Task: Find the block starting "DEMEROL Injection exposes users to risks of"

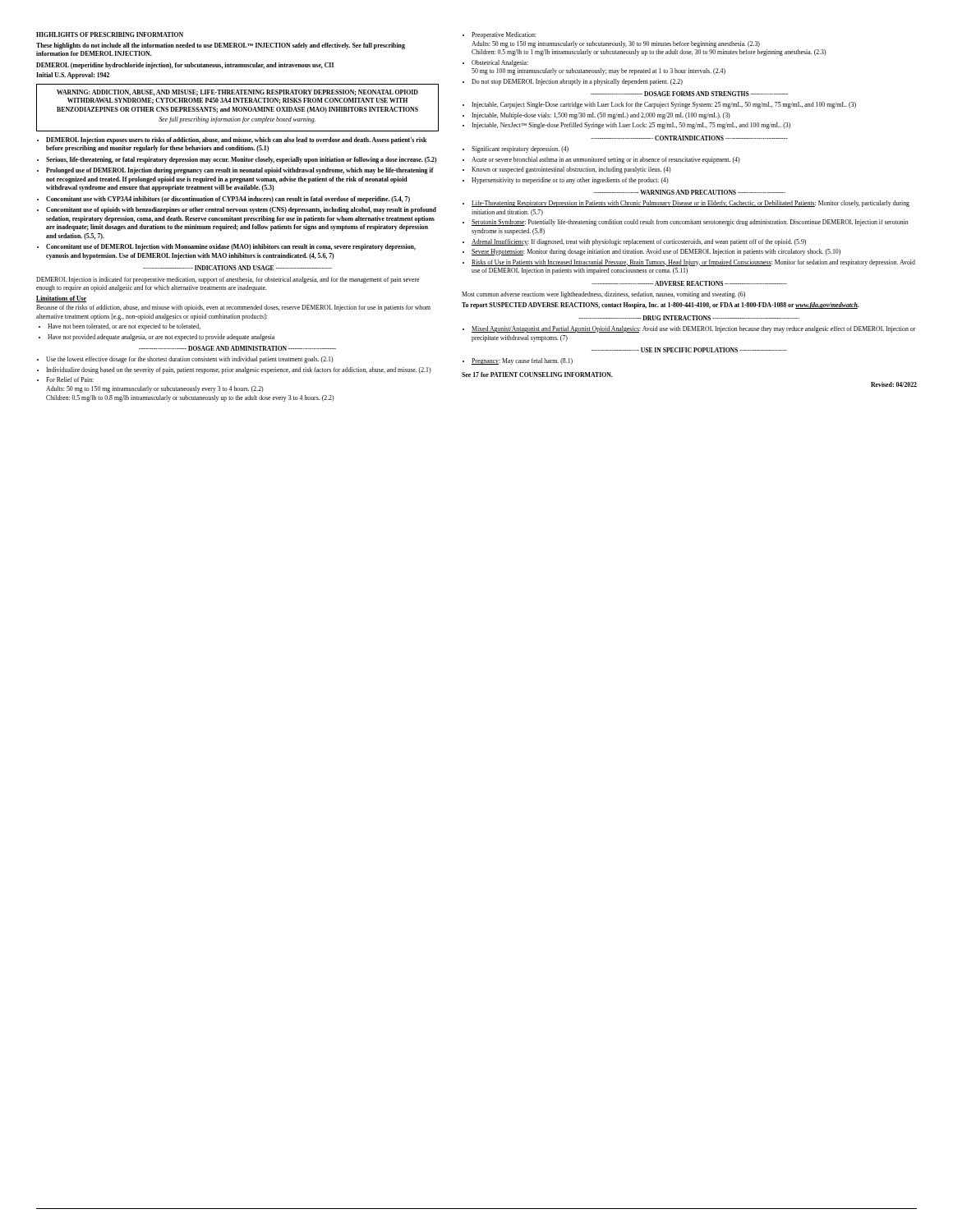Action: tap(236, 144)
